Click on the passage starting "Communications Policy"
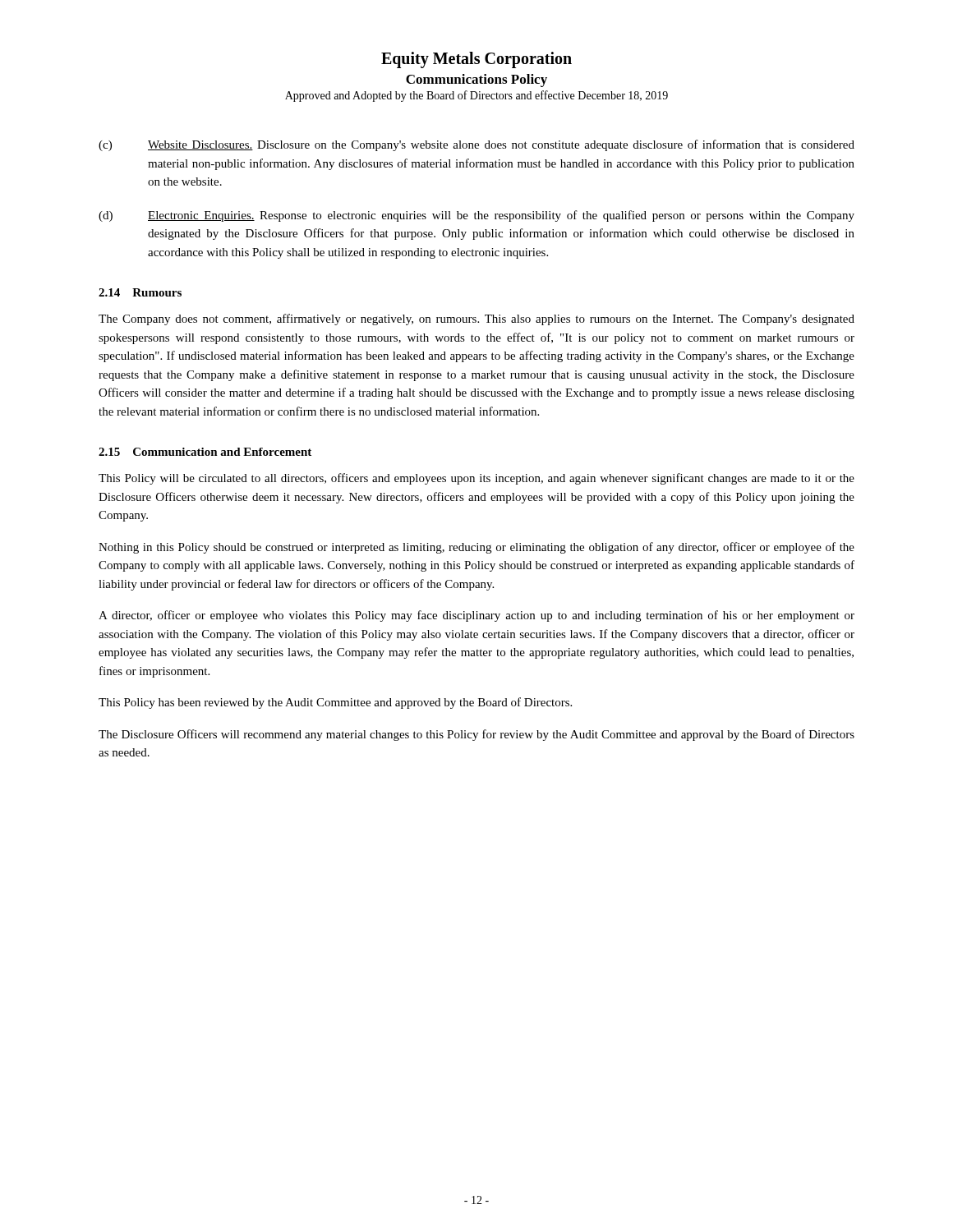The image size is (953, 1232). (x=476, y=79)
